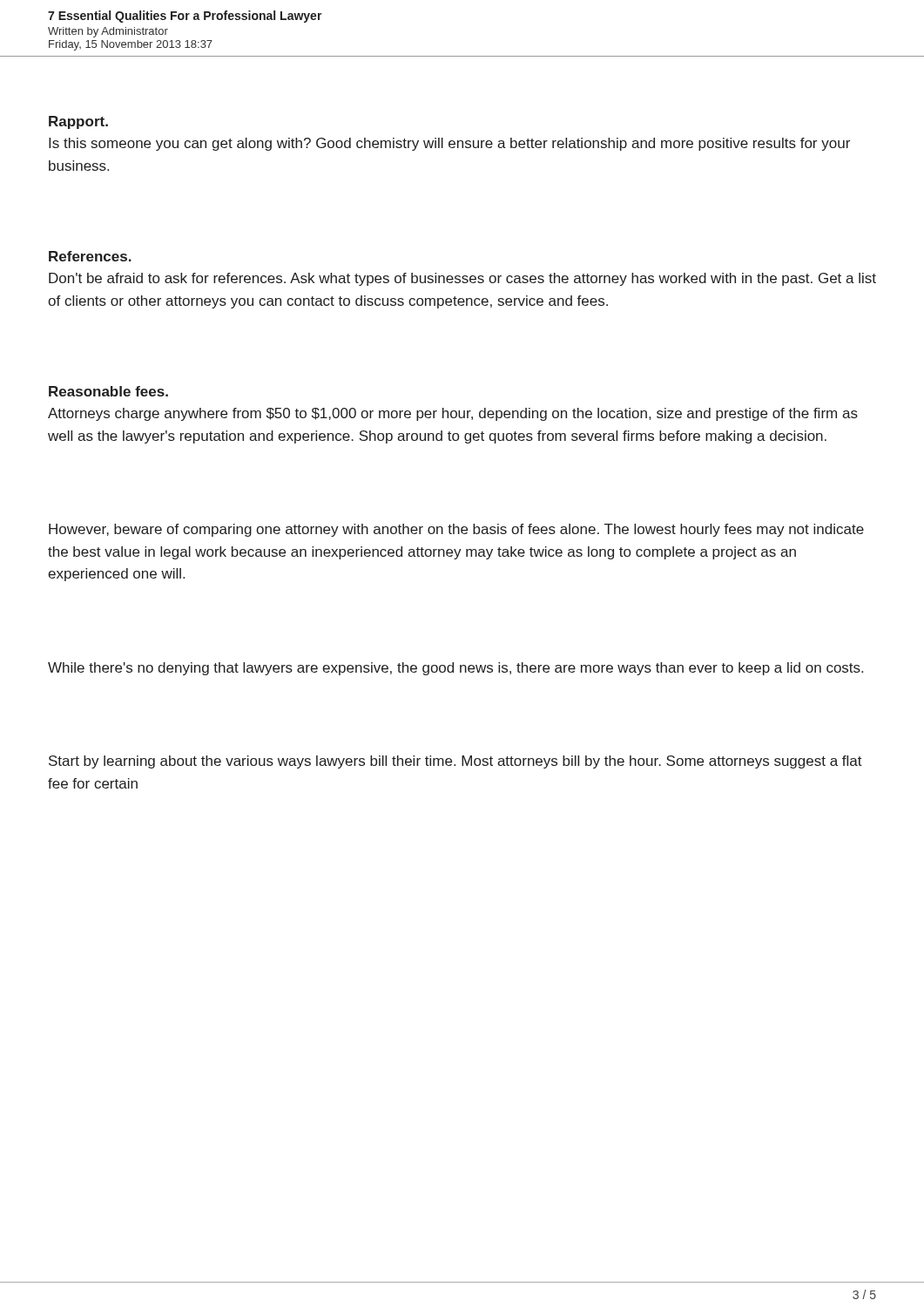This screenshot has height=1307, width=924.
Task: Point to the text starting "However, beware of comparing"
Action: coord(456,552)
